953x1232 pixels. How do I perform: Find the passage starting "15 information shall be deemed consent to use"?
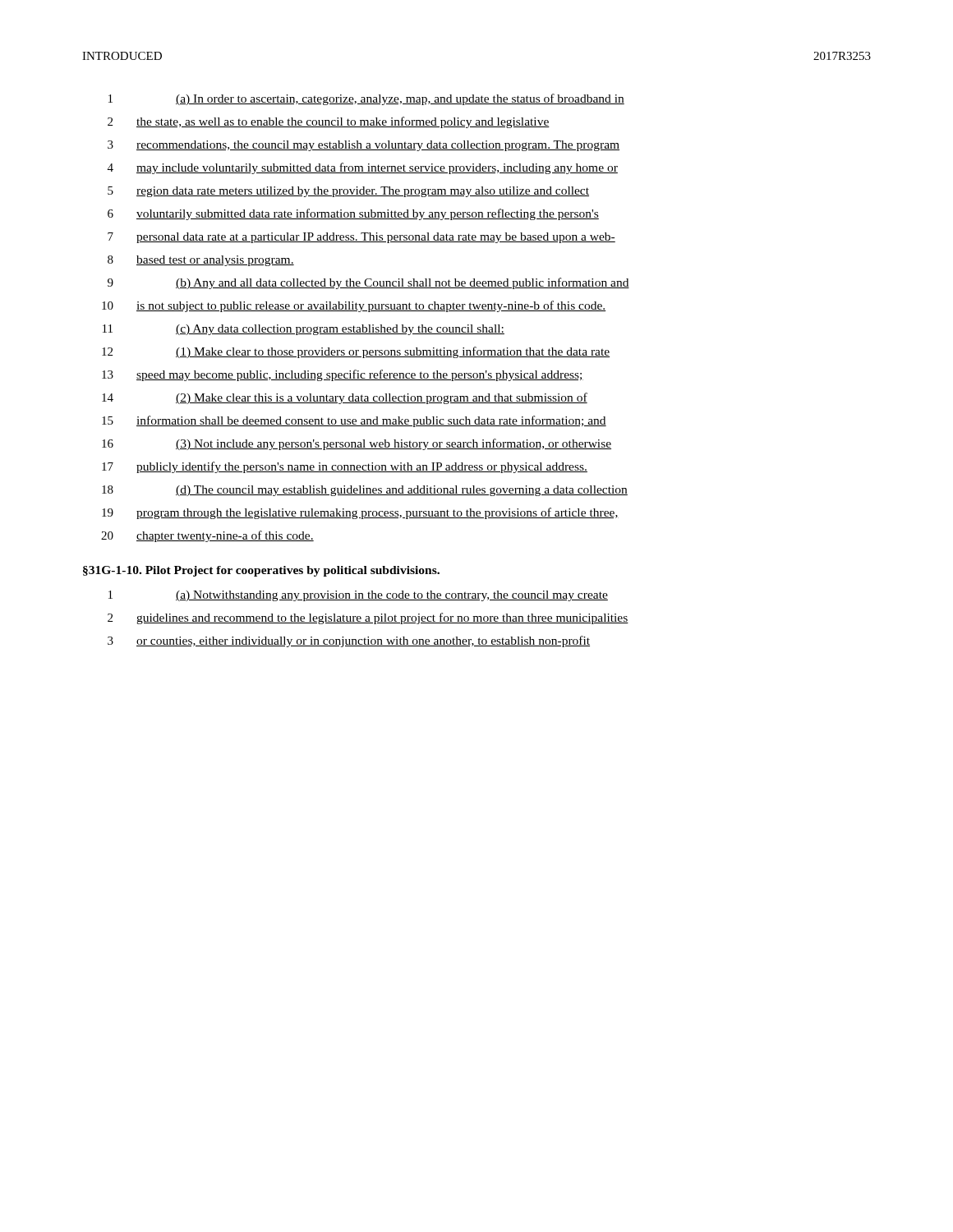(476, 421)
